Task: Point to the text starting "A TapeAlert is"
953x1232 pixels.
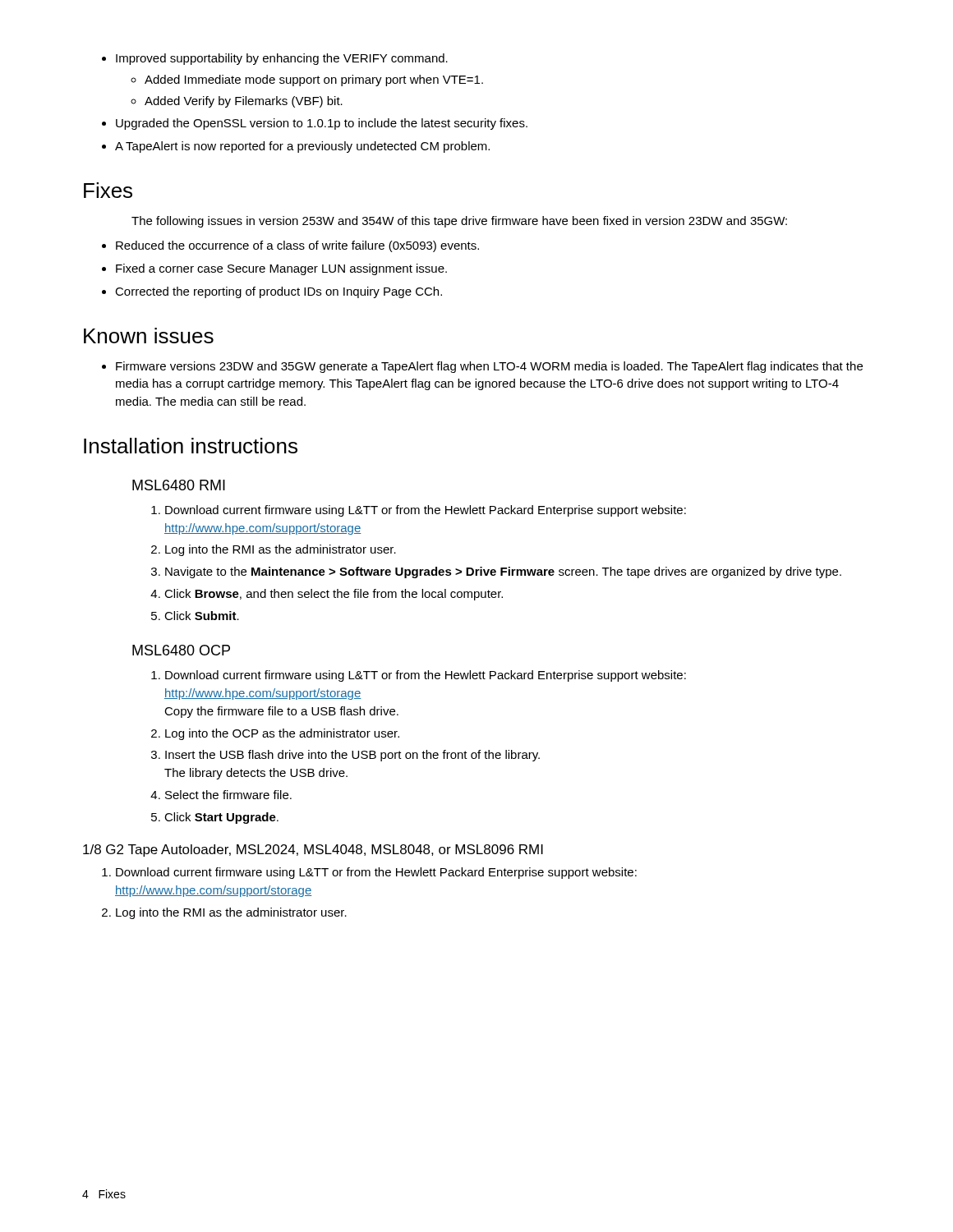Action: [476, 146]
